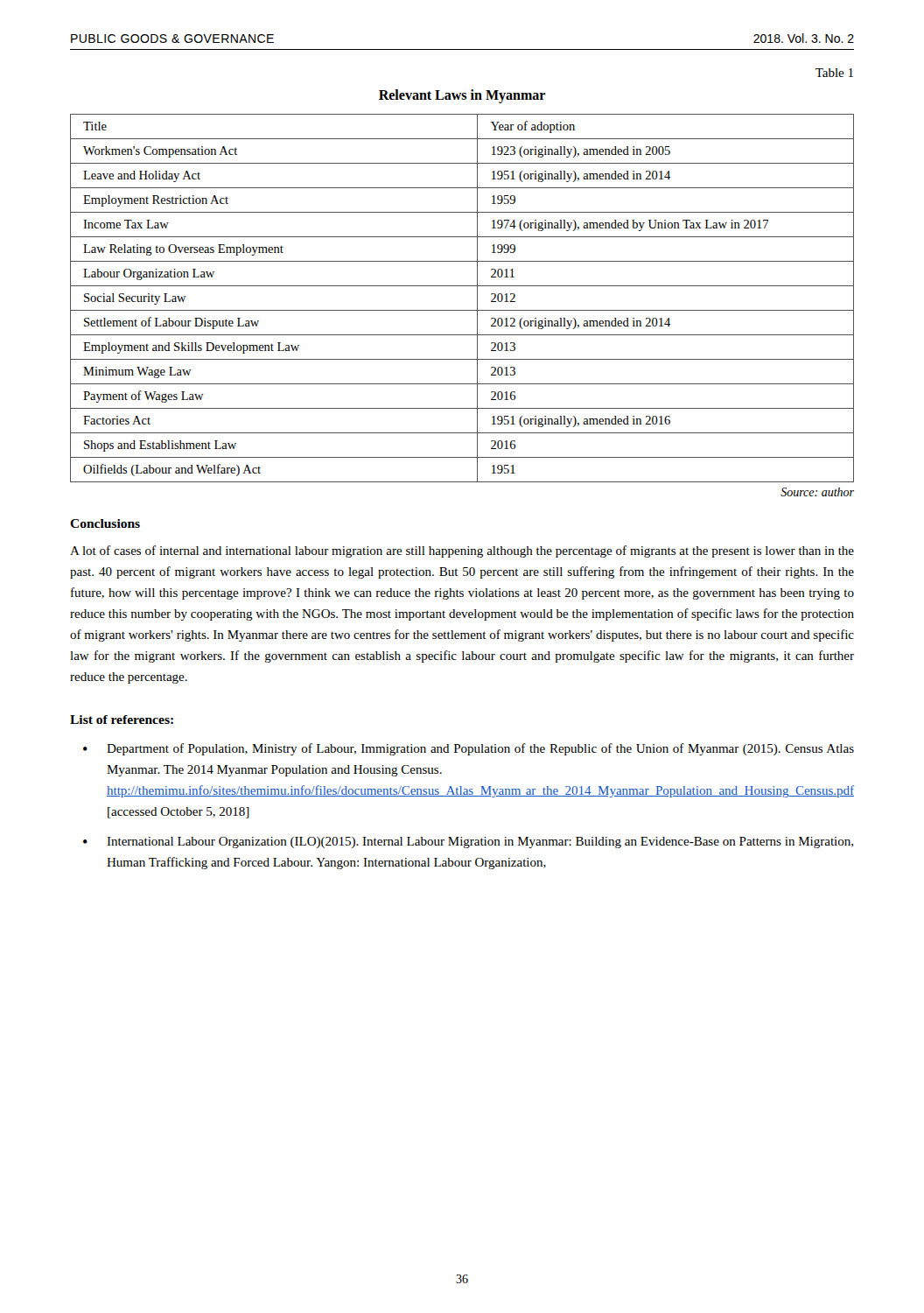Point to "Table 1"
Image resolution: width=924 pixels, height=1313 pixels.
pyautogui.click(x=835, y=73)
